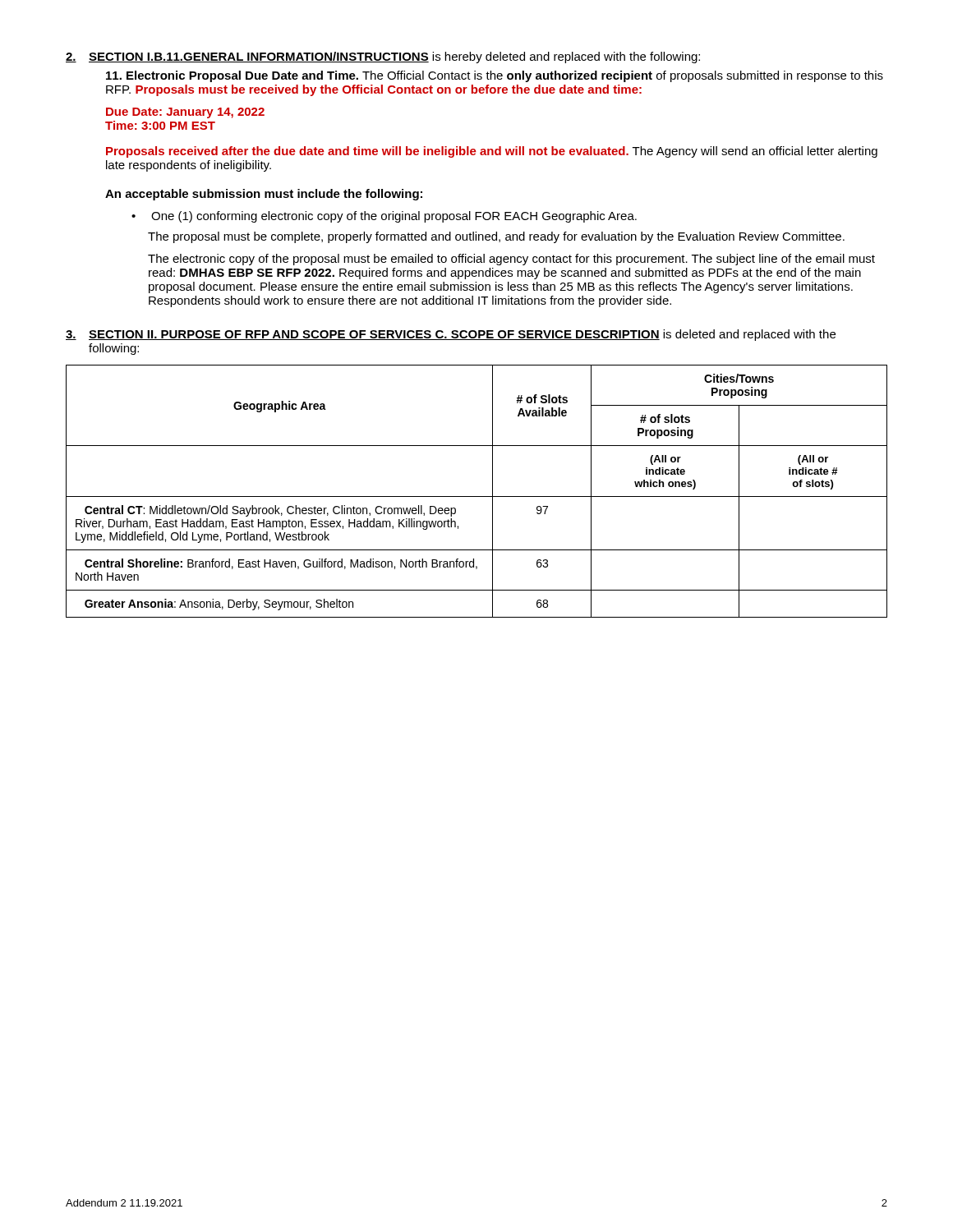Locate the text block containing "Proposals received after"
The image size is (953, 1232).
pyautogui.click(x=492, y=158)
